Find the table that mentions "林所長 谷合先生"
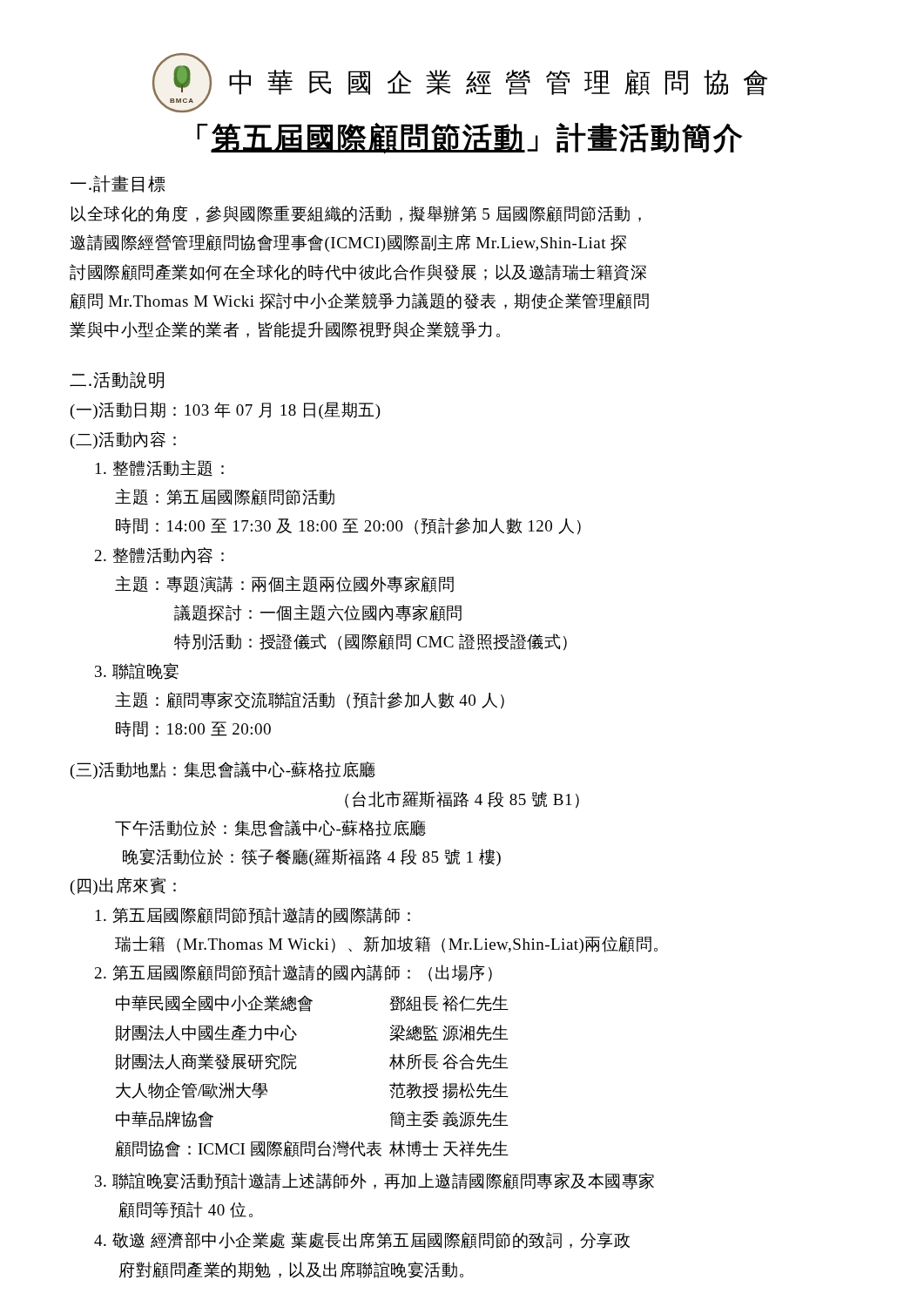Screen dimensions: 1307x924 pyautogui.click(x=485, y=1076)
